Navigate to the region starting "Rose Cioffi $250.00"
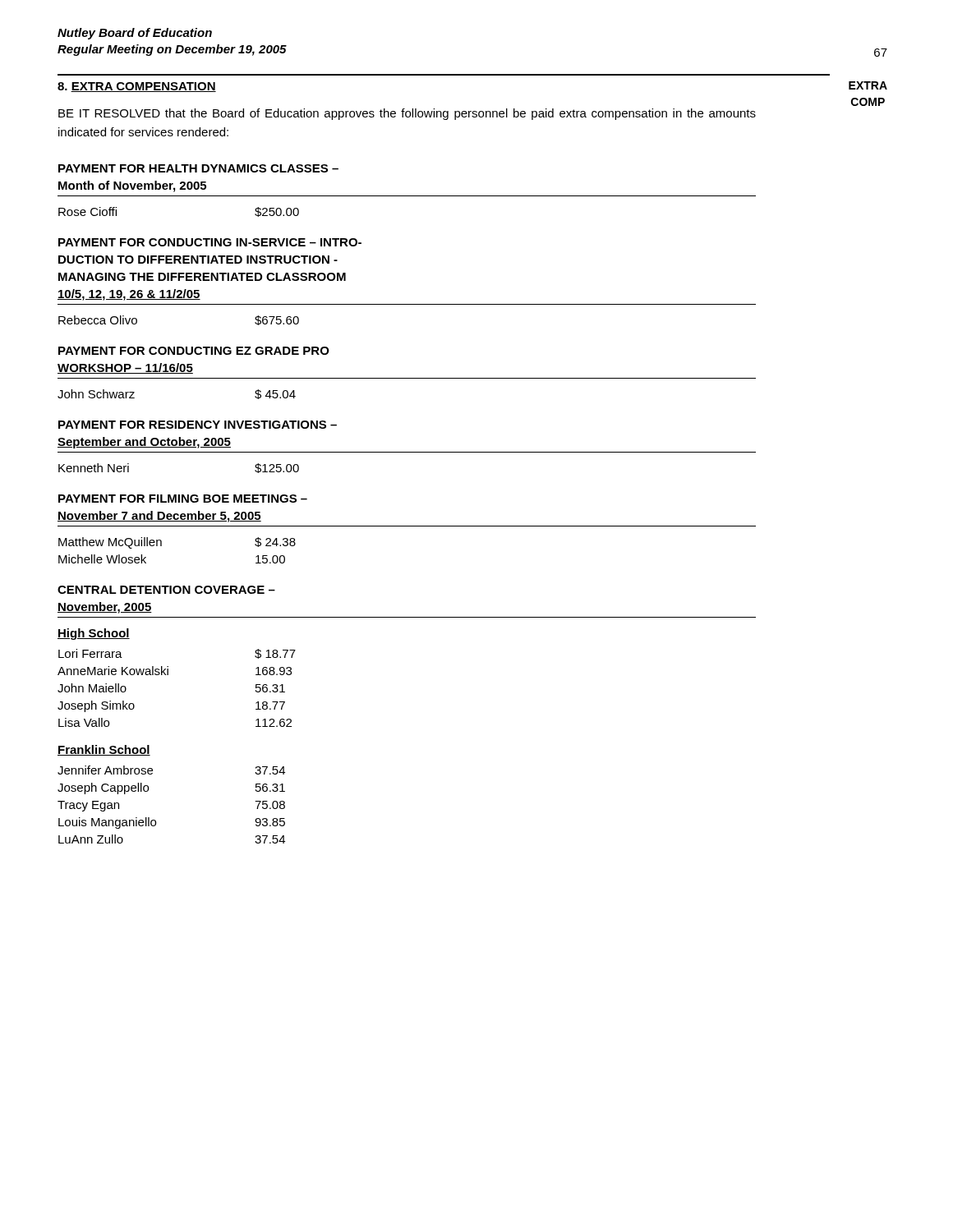The image size is (953, 1232). pos(83,212)
